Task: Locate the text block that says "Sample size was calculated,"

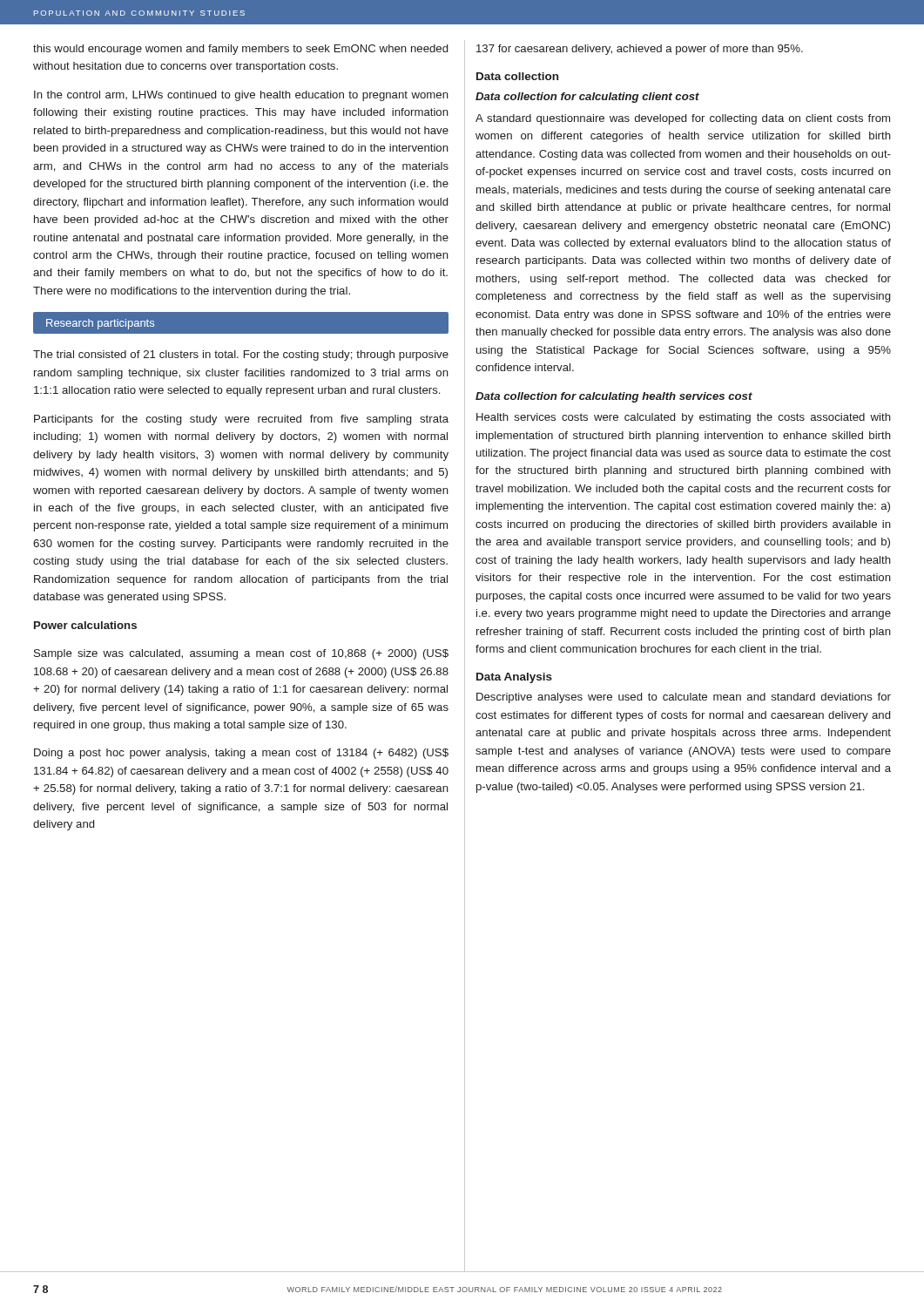Action: tap(241, 689)
